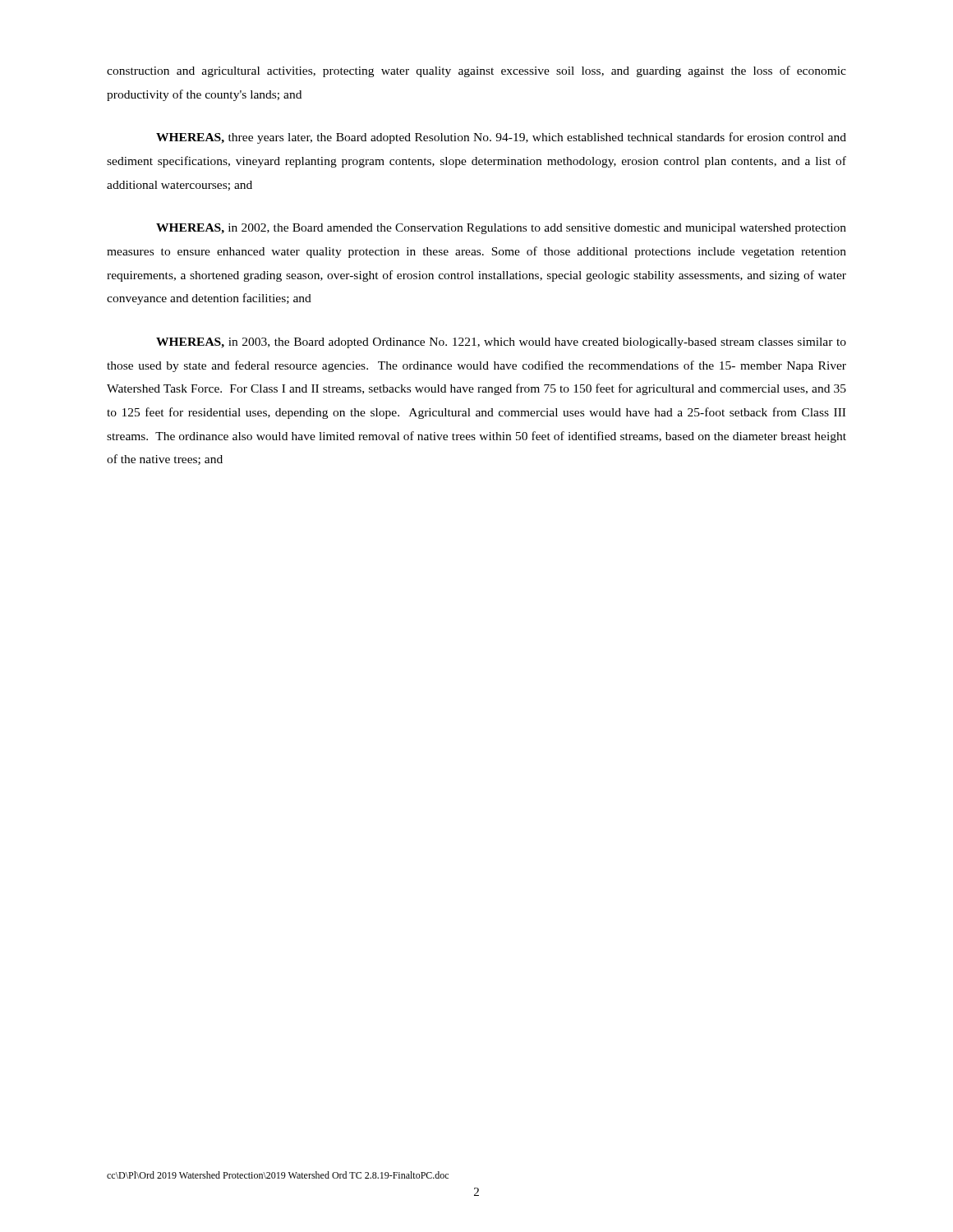Image resolution: width=953 pixels, height=1232 pixels.
Task: Locate the block of text that opens with "construction and agricultural activities, protecting water quality against"
Action: (476, 82)
